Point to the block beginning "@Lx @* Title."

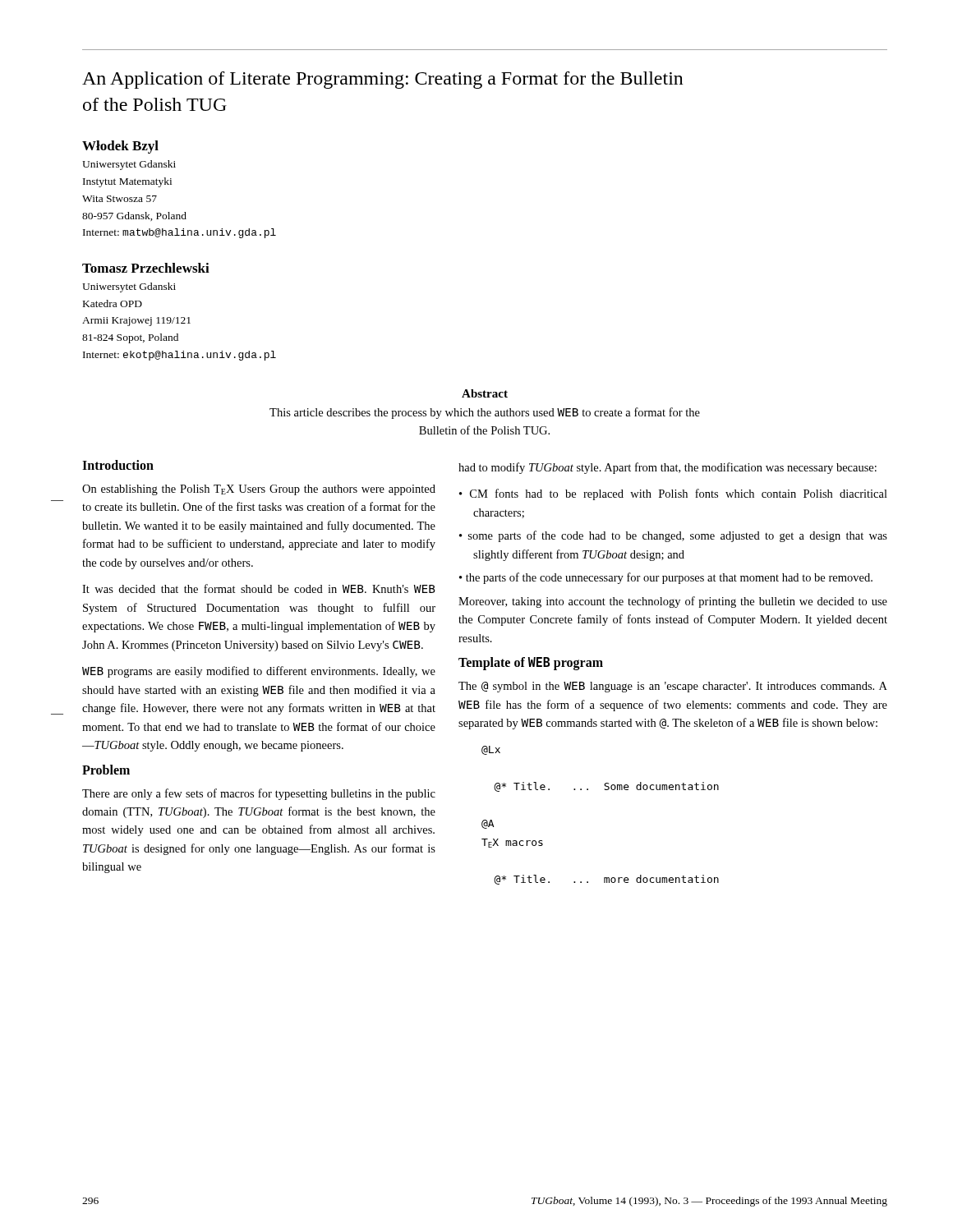coord(491,750)
